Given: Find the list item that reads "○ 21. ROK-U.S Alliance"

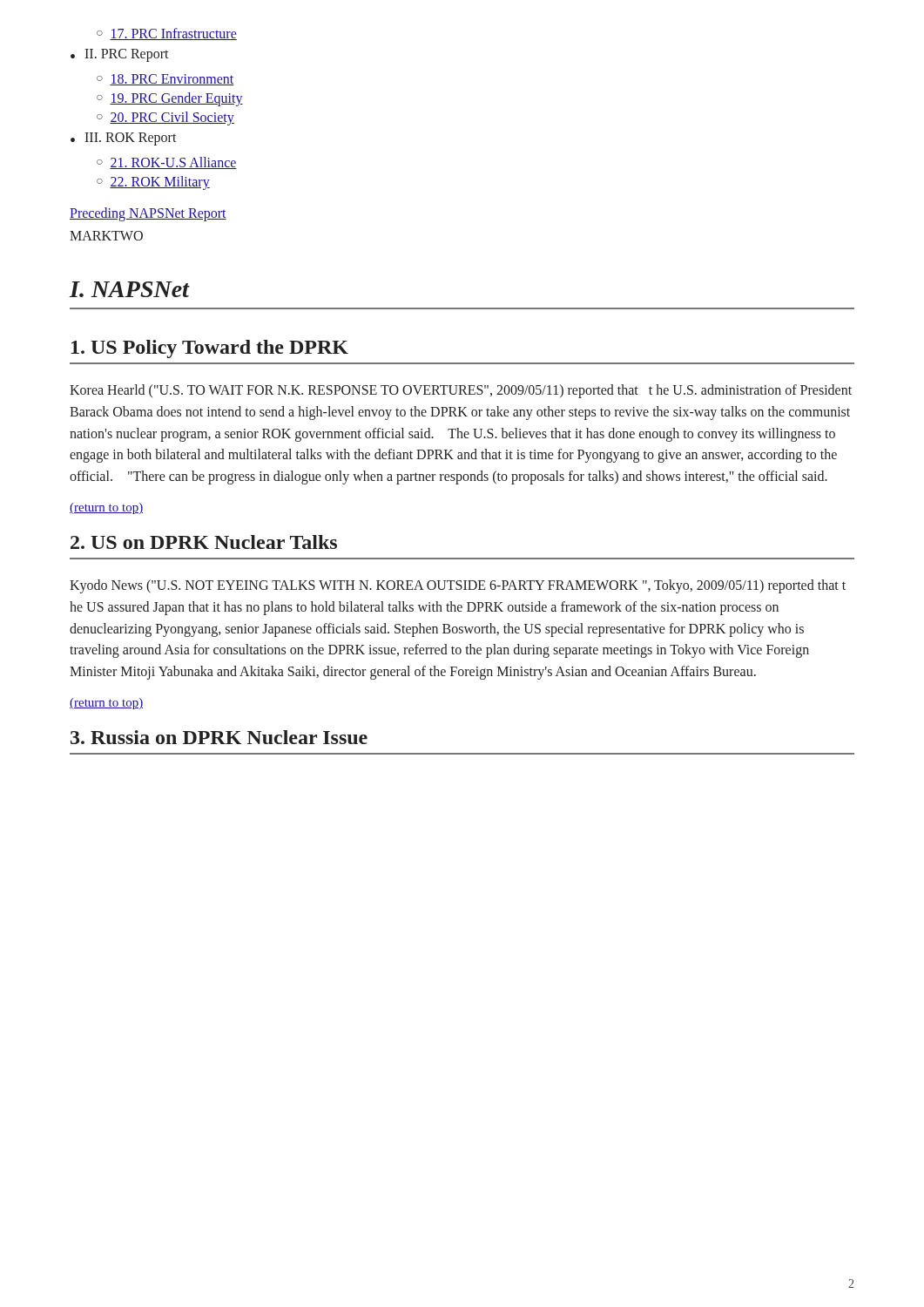Looking at the screenshot, I should [x=166, y=163].
